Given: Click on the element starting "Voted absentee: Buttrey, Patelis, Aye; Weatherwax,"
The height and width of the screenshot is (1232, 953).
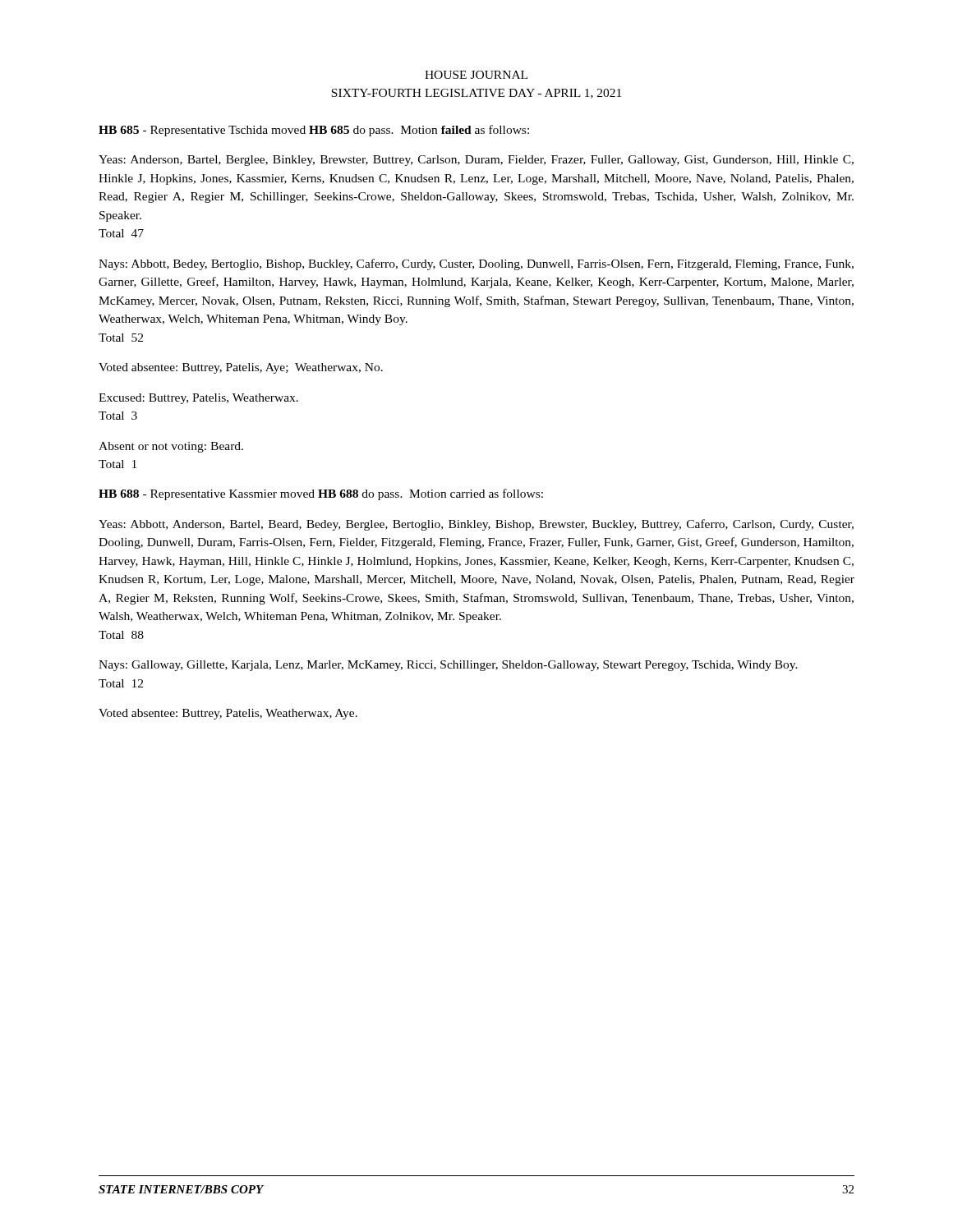Looking at the screenshot, I should click(241, 368).
